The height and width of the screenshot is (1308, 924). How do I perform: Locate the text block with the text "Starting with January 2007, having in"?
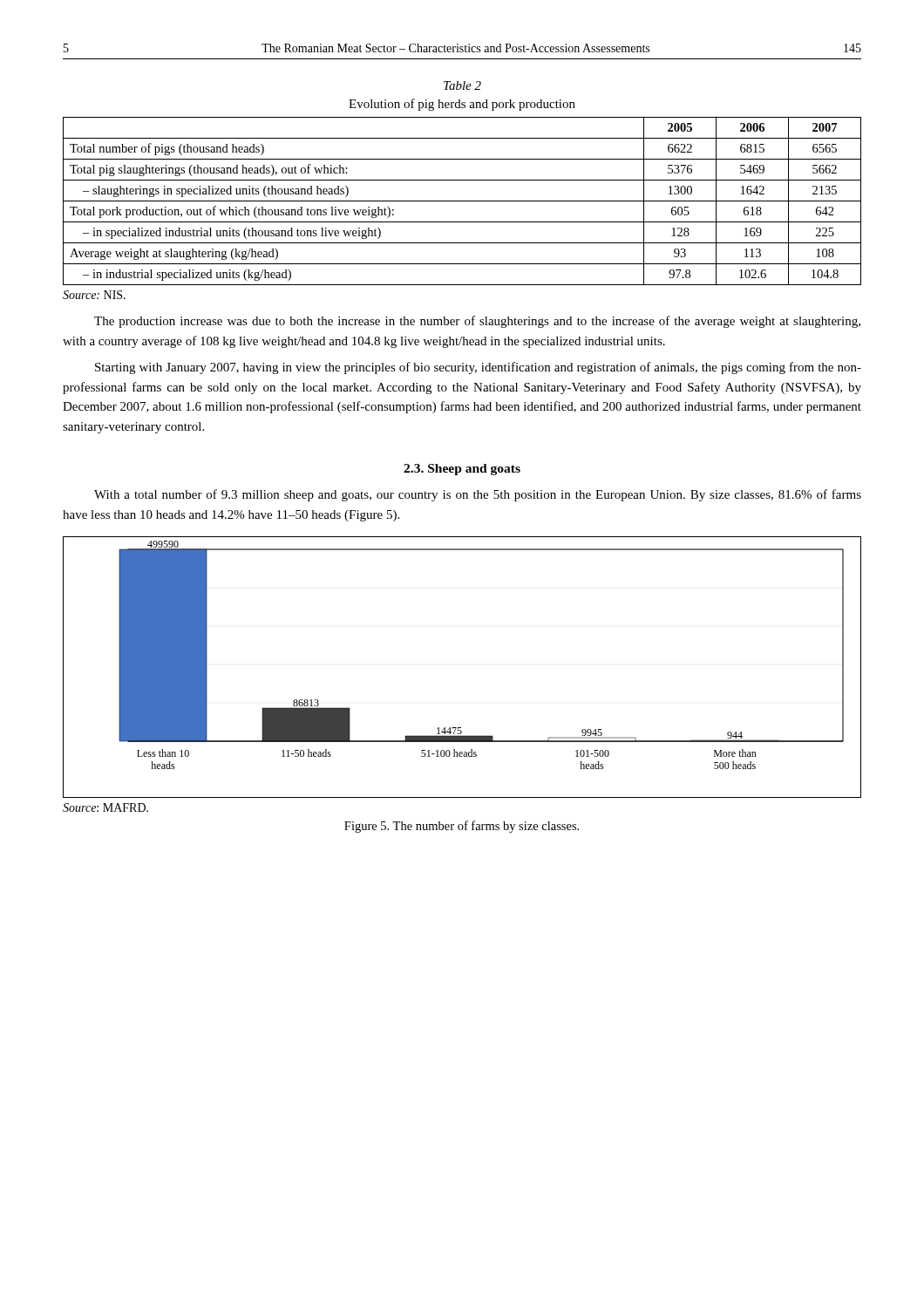coord(462,397)
